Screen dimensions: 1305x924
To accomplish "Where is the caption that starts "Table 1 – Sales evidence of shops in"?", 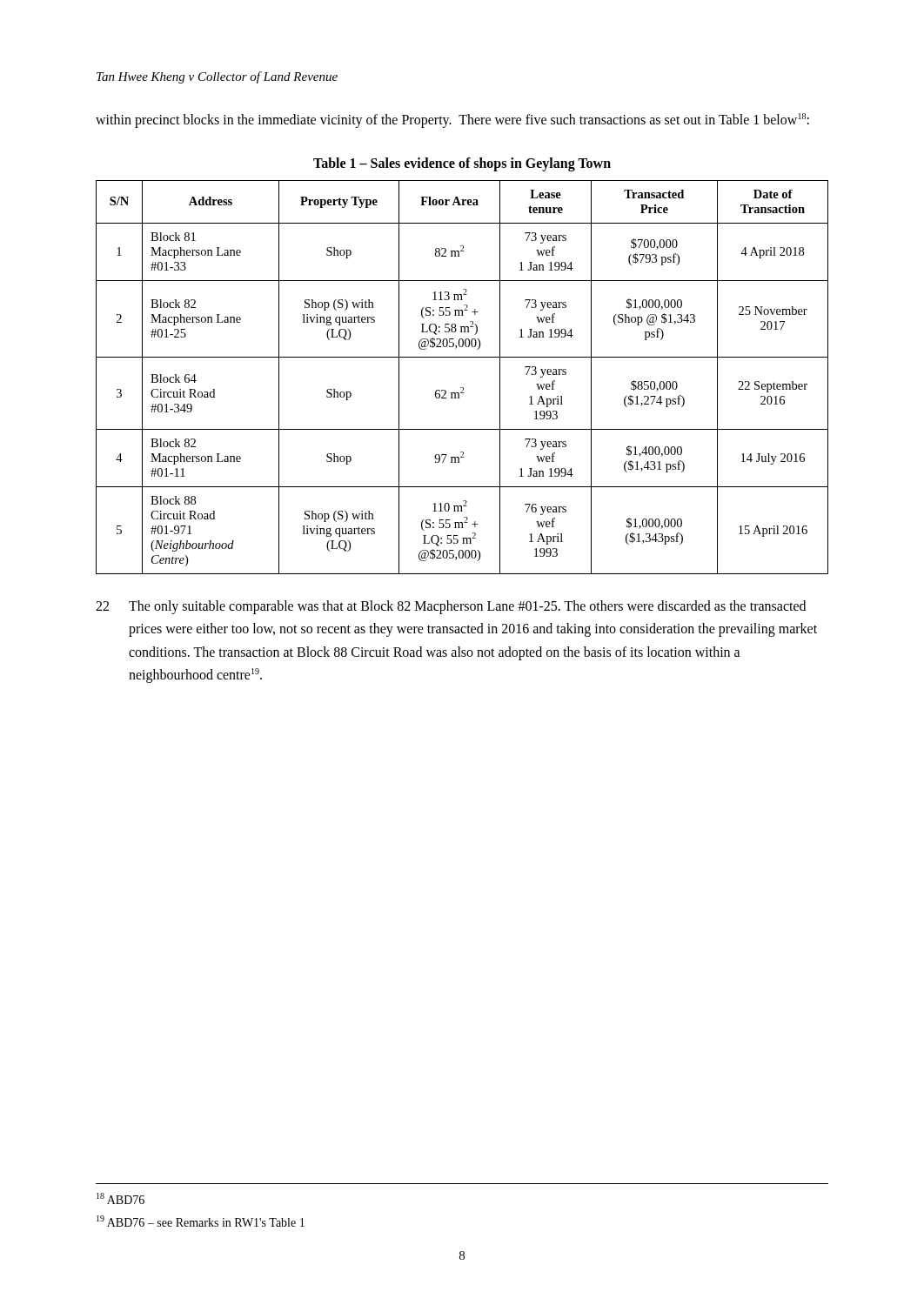I will pos(462,163).
